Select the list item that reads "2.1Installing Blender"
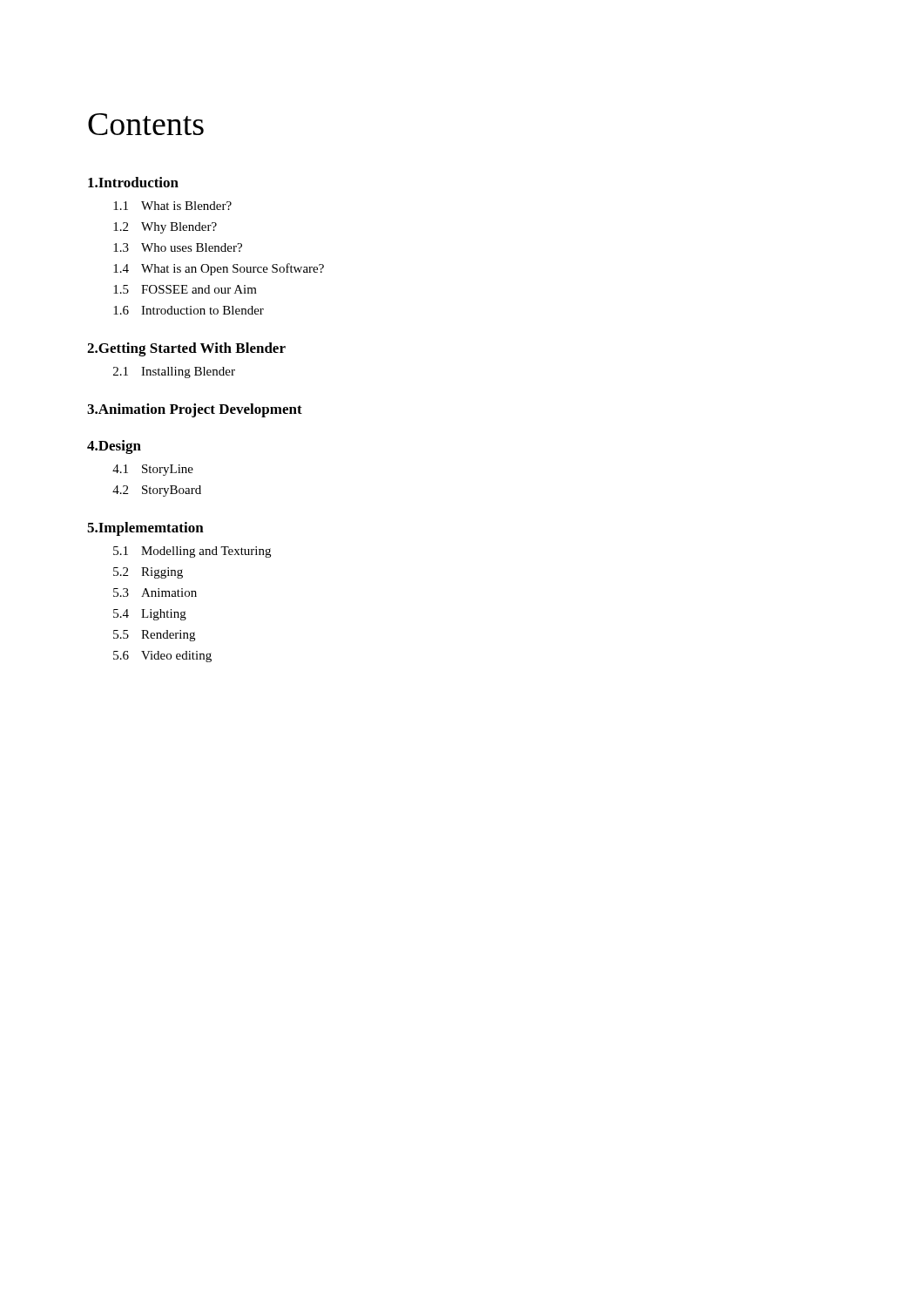This screenshot has width=924, height=1307. tap(174, 372)
